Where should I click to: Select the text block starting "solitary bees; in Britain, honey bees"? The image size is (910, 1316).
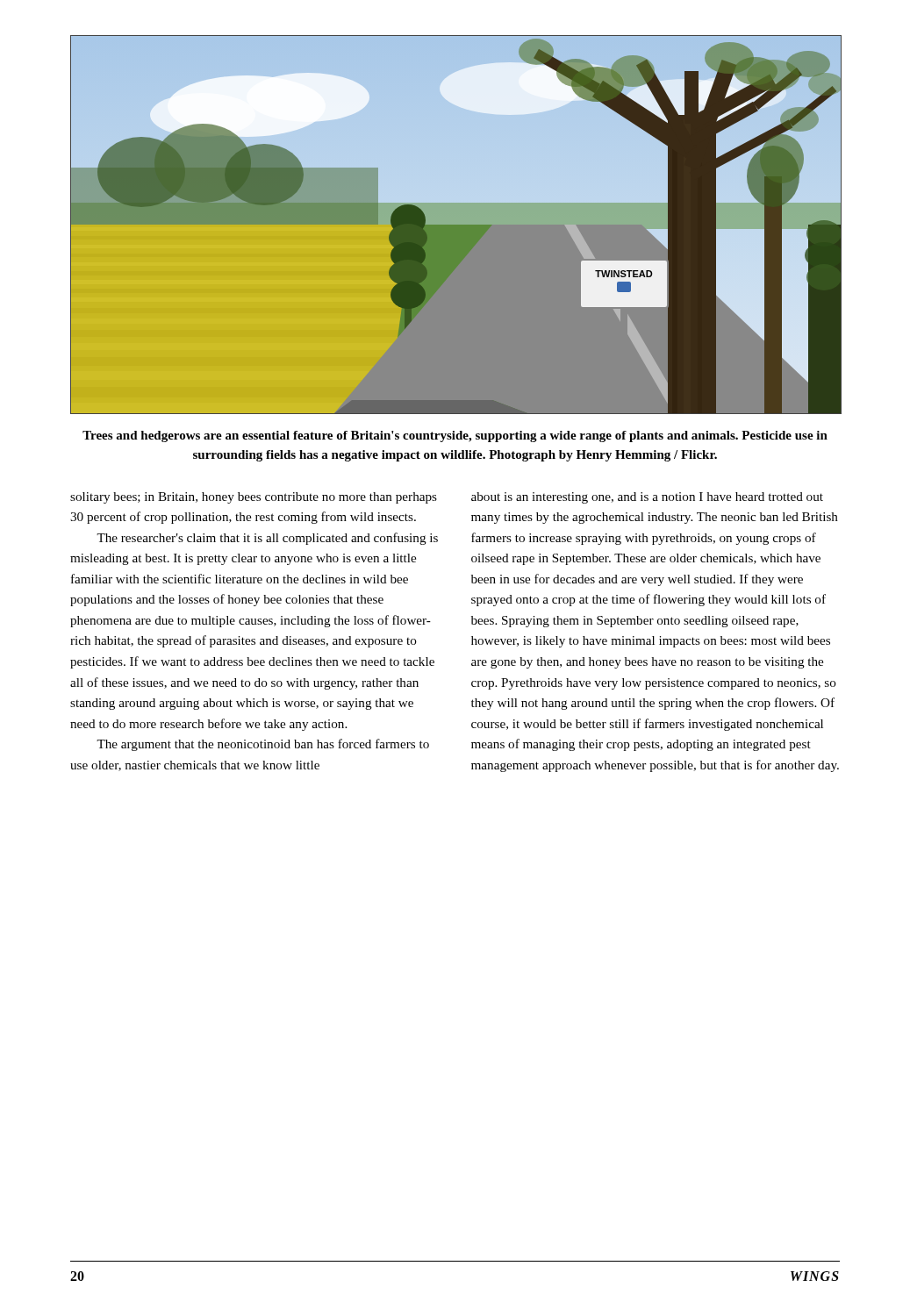pos(255,630)
